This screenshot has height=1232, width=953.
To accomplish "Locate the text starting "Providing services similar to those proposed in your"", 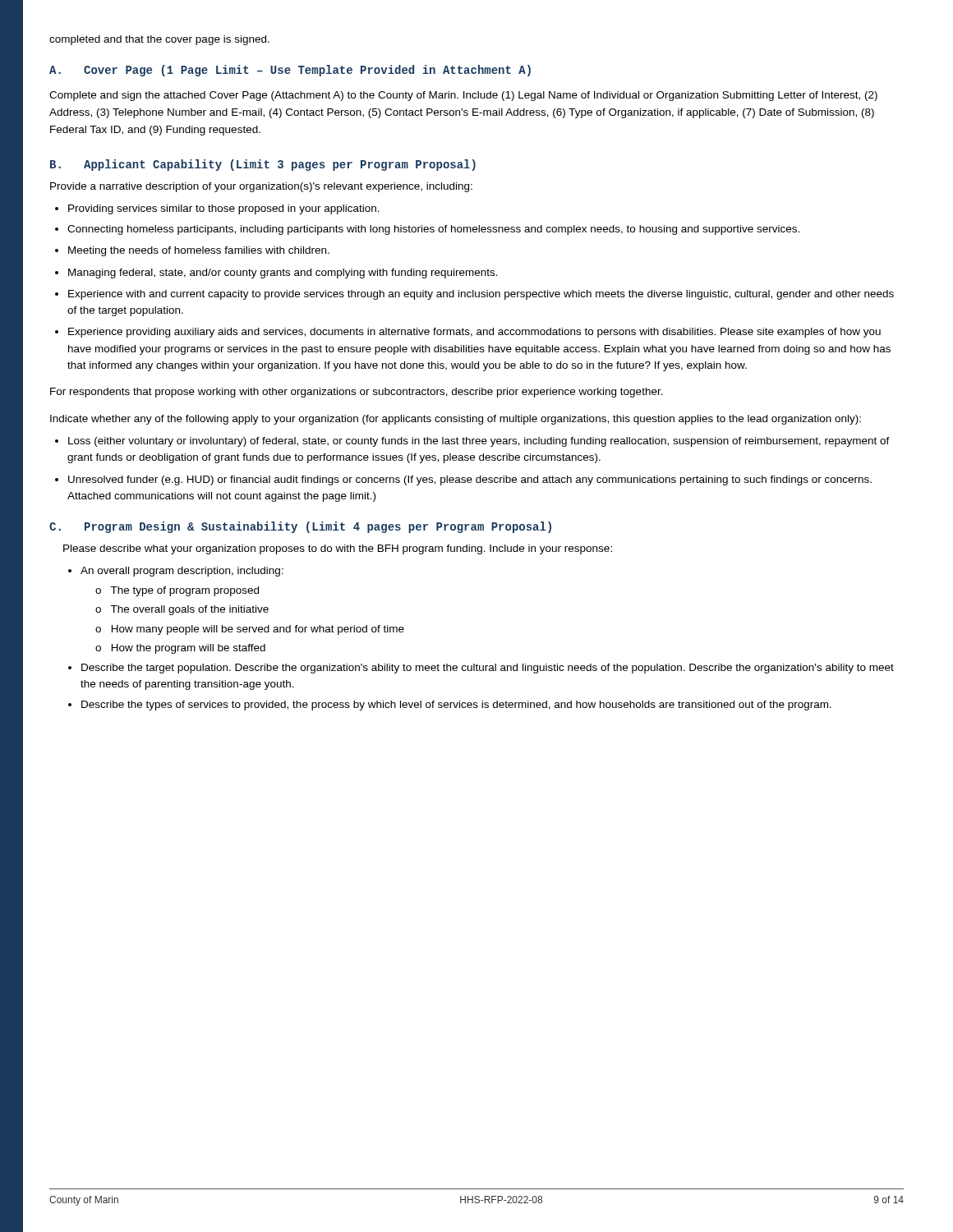I will tap(476, 219).
